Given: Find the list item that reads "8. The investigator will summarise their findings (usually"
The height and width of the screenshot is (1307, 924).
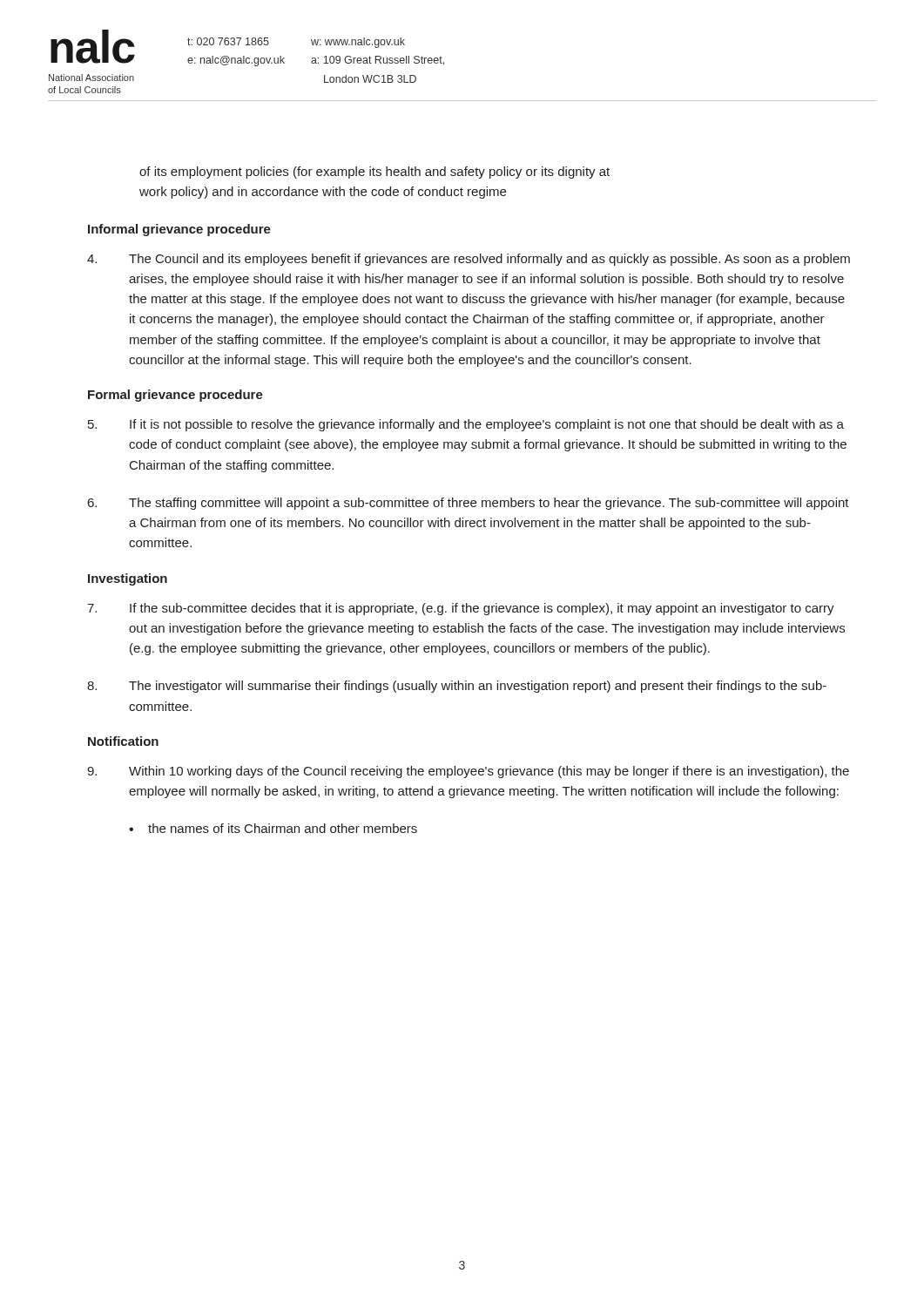Looking at the screenshot, I should tap(471, 696).
